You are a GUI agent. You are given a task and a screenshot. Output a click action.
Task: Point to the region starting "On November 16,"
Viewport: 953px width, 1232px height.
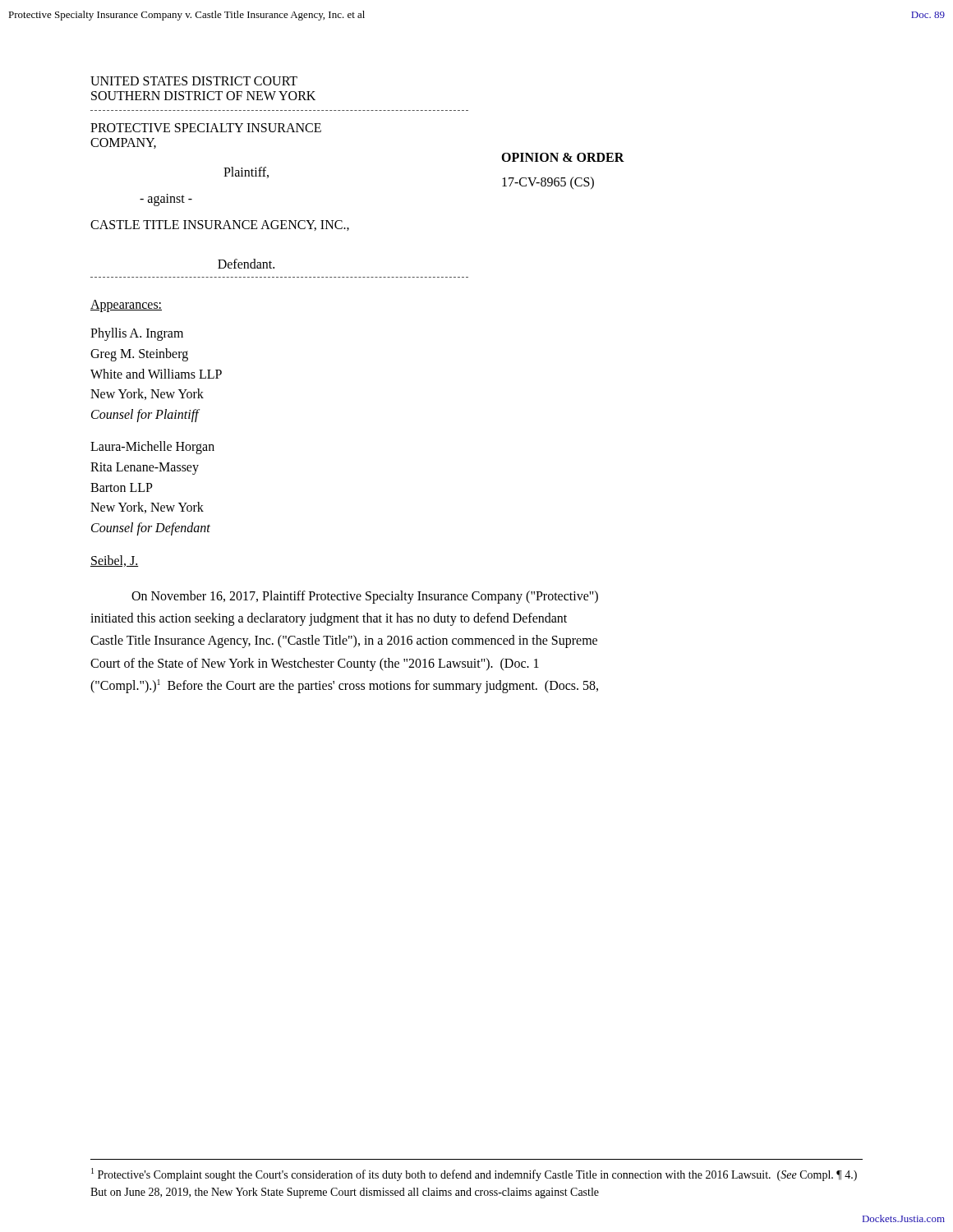[345, 641]
